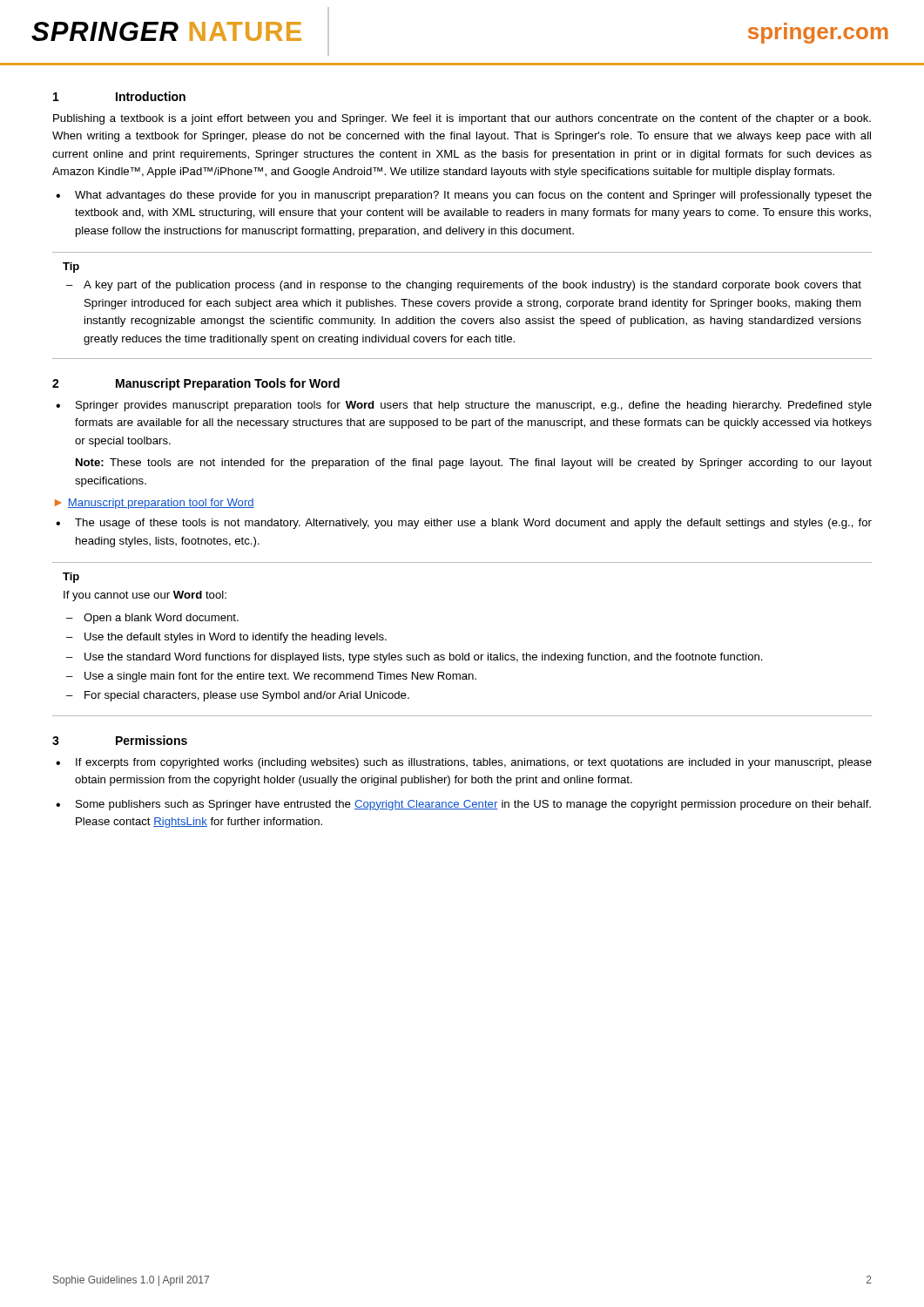924x1307 pixels.
Task: Locate the section header that says "2 Manuscript Preparation Tools for Word"
Action: pyautogui.click(x=196, y=383)
